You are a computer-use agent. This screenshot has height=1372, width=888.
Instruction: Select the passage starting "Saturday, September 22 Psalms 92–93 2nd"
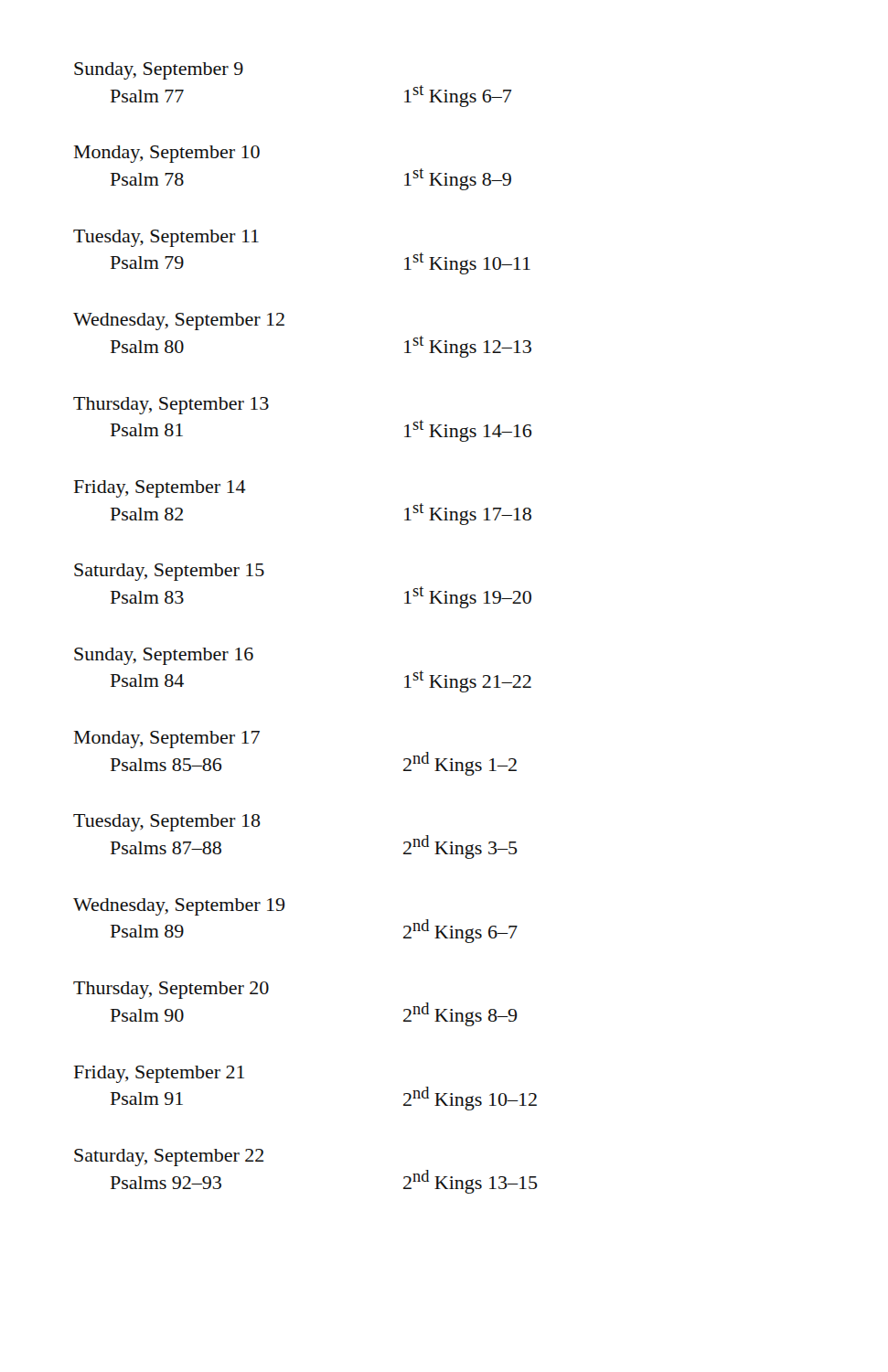[169, 1158]
